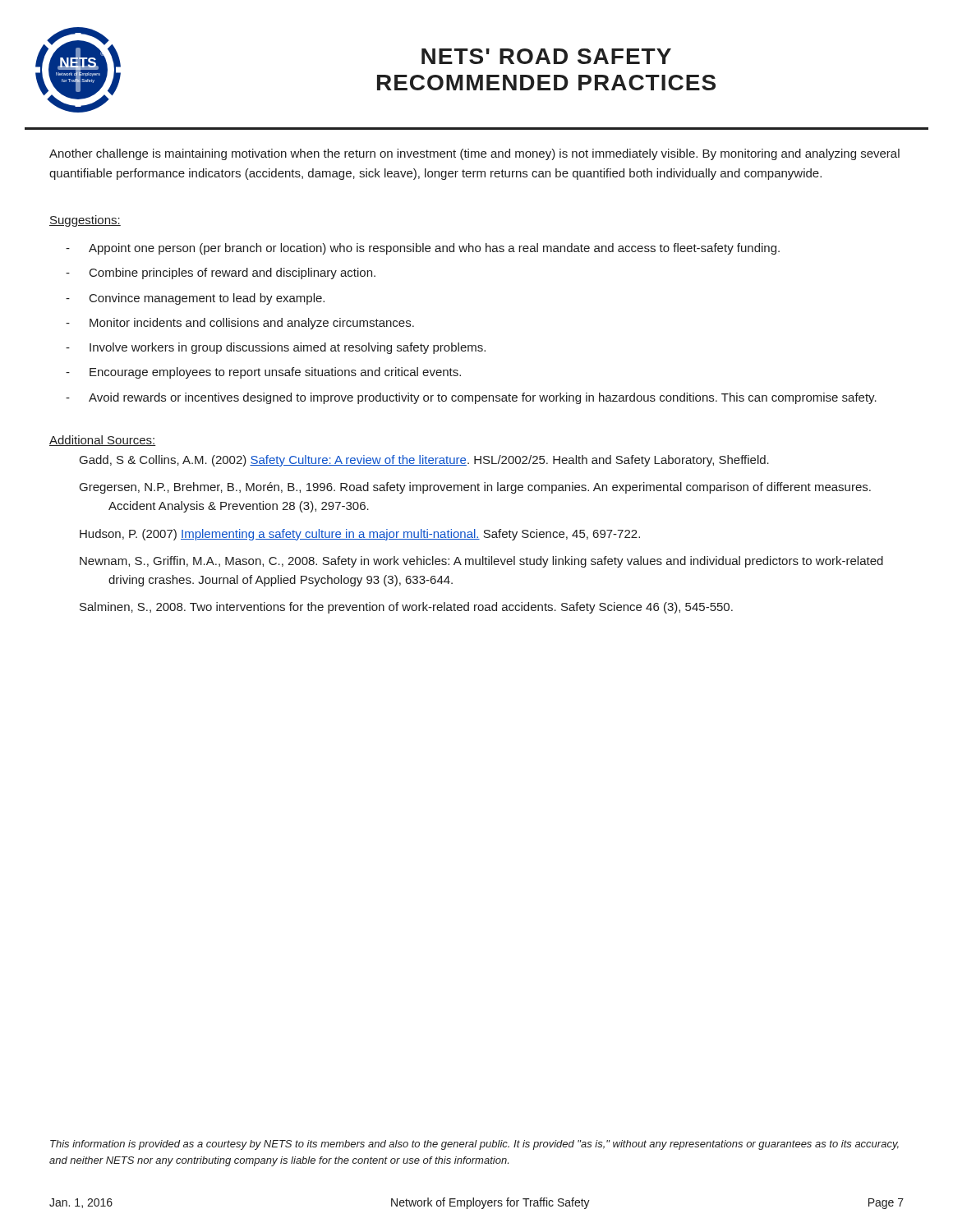Screen dimensions: 1232x953
Task: Select the element starting "NETS' ROAD SAFETY"
Action: tap(546, 70)
